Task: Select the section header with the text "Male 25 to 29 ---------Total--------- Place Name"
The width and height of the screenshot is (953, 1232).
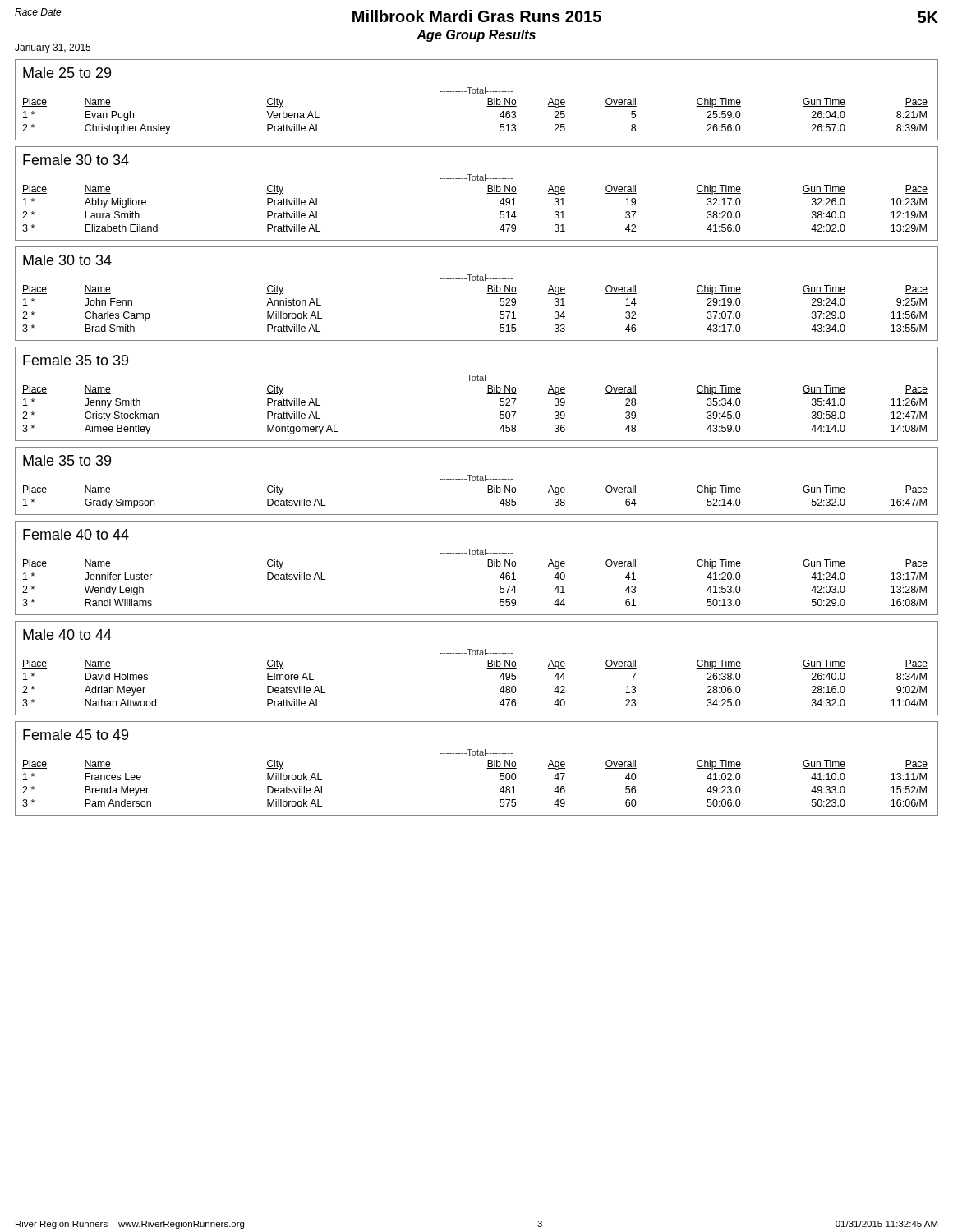Action: tap(476, 100)
